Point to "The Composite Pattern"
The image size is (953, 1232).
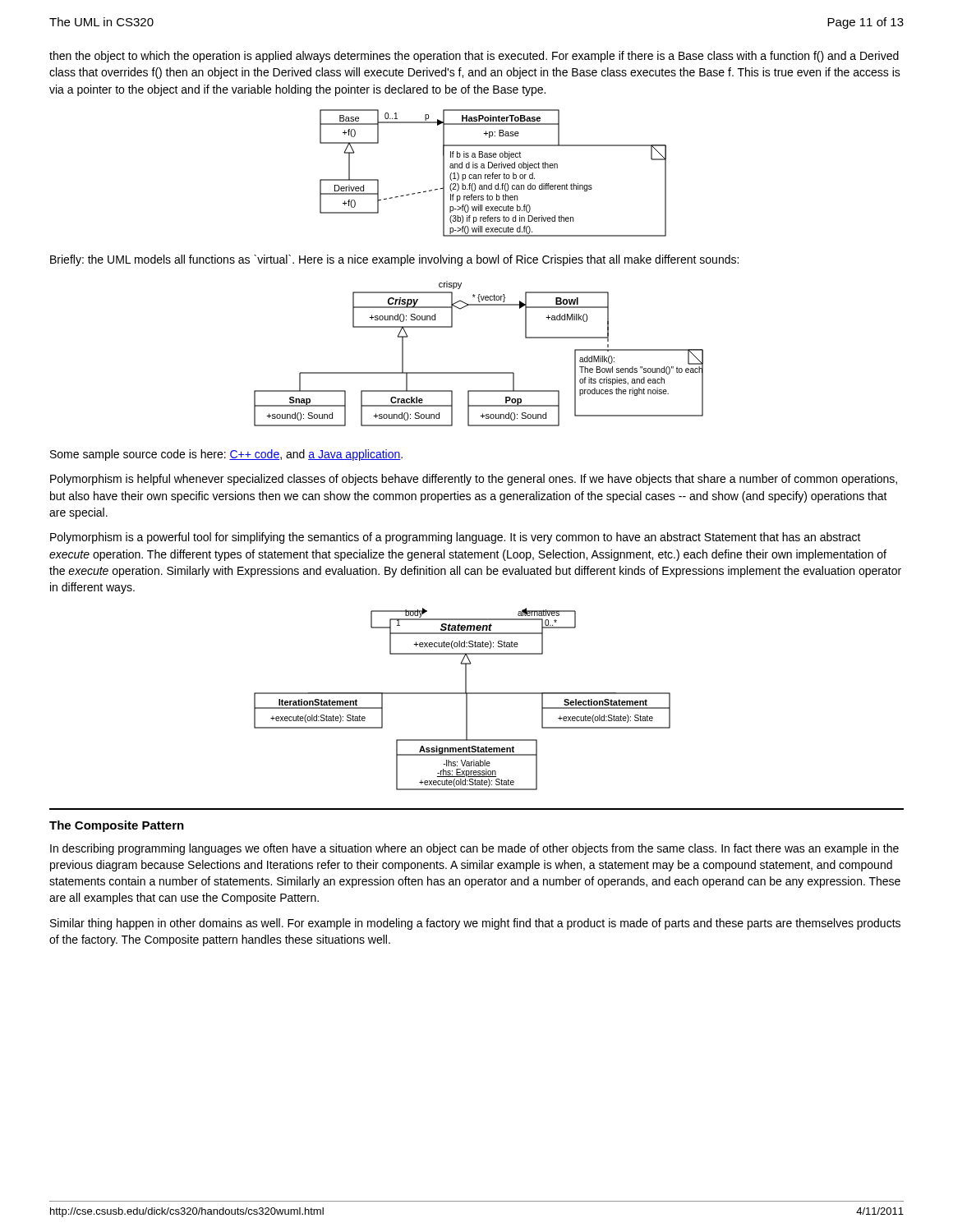(x=117, y=825)
